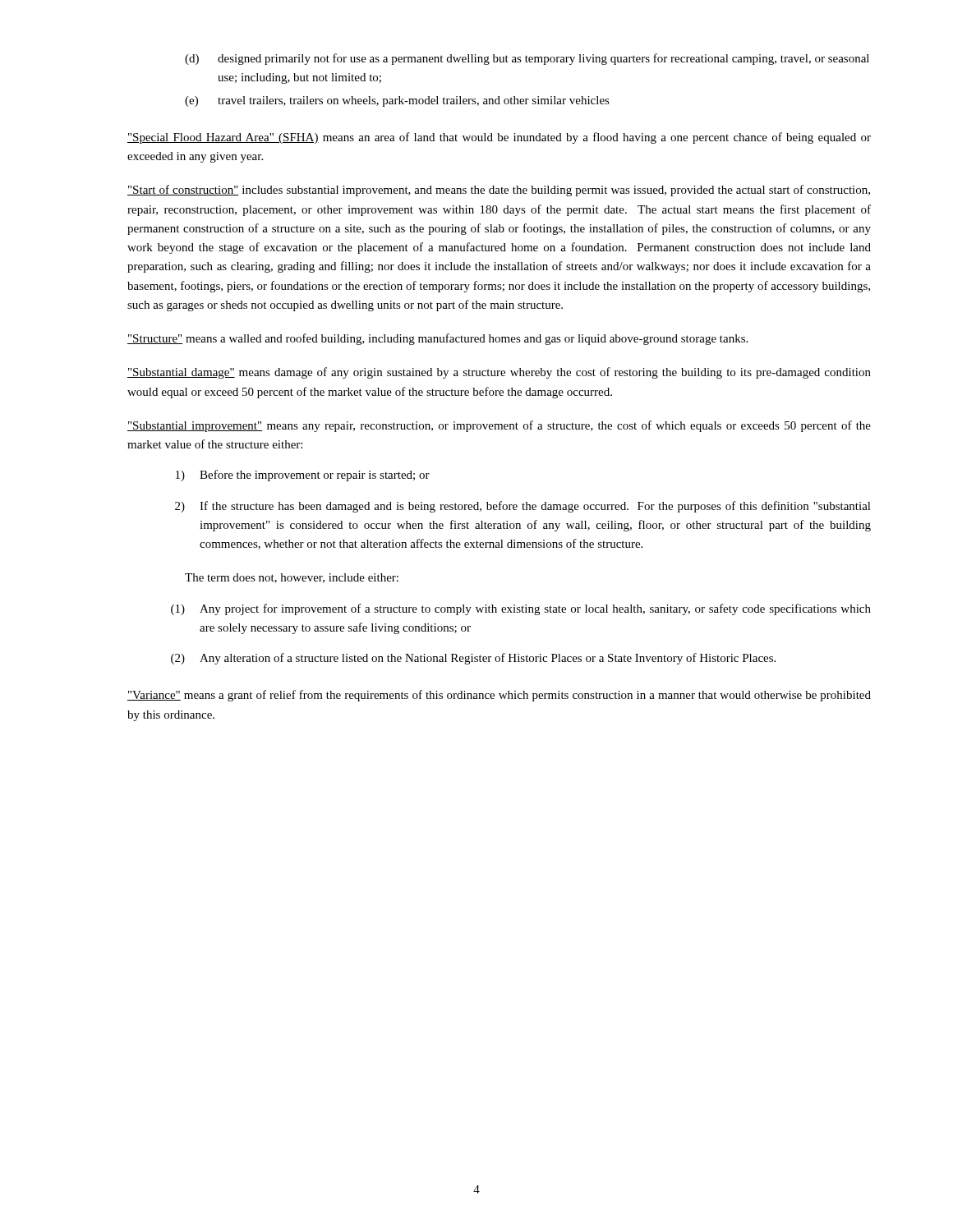Click on the list item containing "2) If the structure has been"
The width and height of the screenshot is (953, 1232).
[x=499, y=525]
